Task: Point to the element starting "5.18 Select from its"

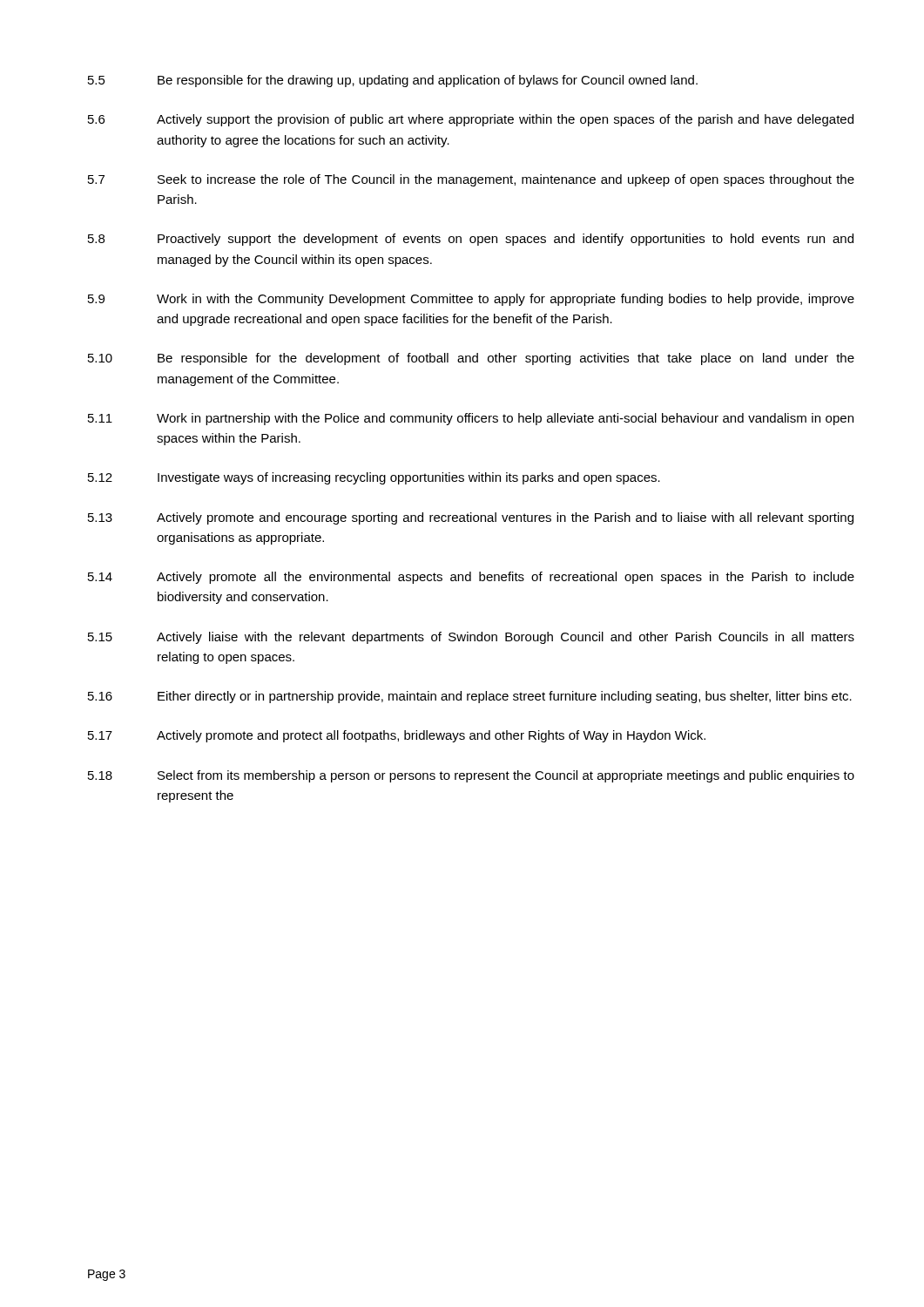Action: click(471, 785)
